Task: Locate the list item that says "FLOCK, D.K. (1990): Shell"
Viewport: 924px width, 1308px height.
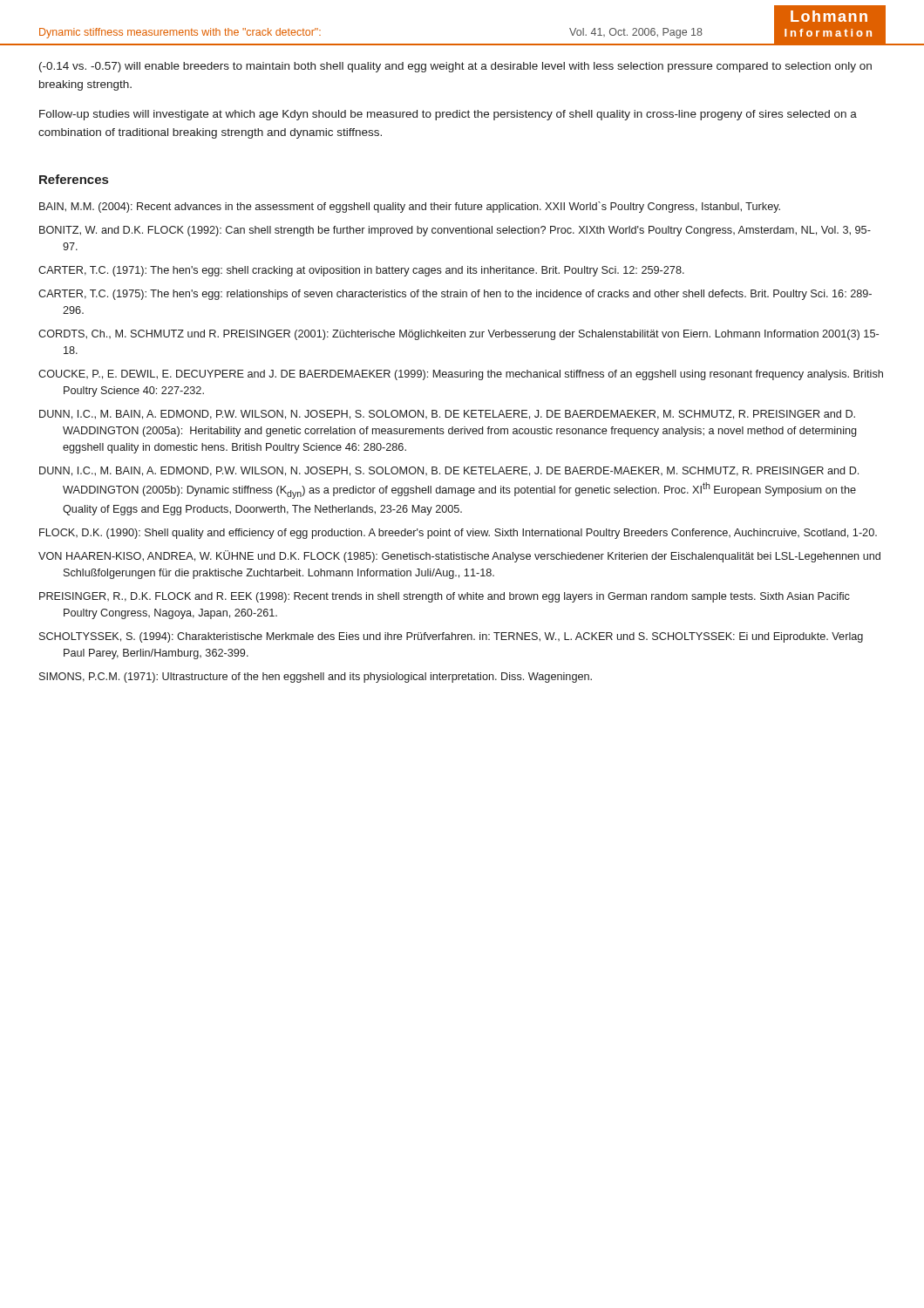Action: (458, 533)
